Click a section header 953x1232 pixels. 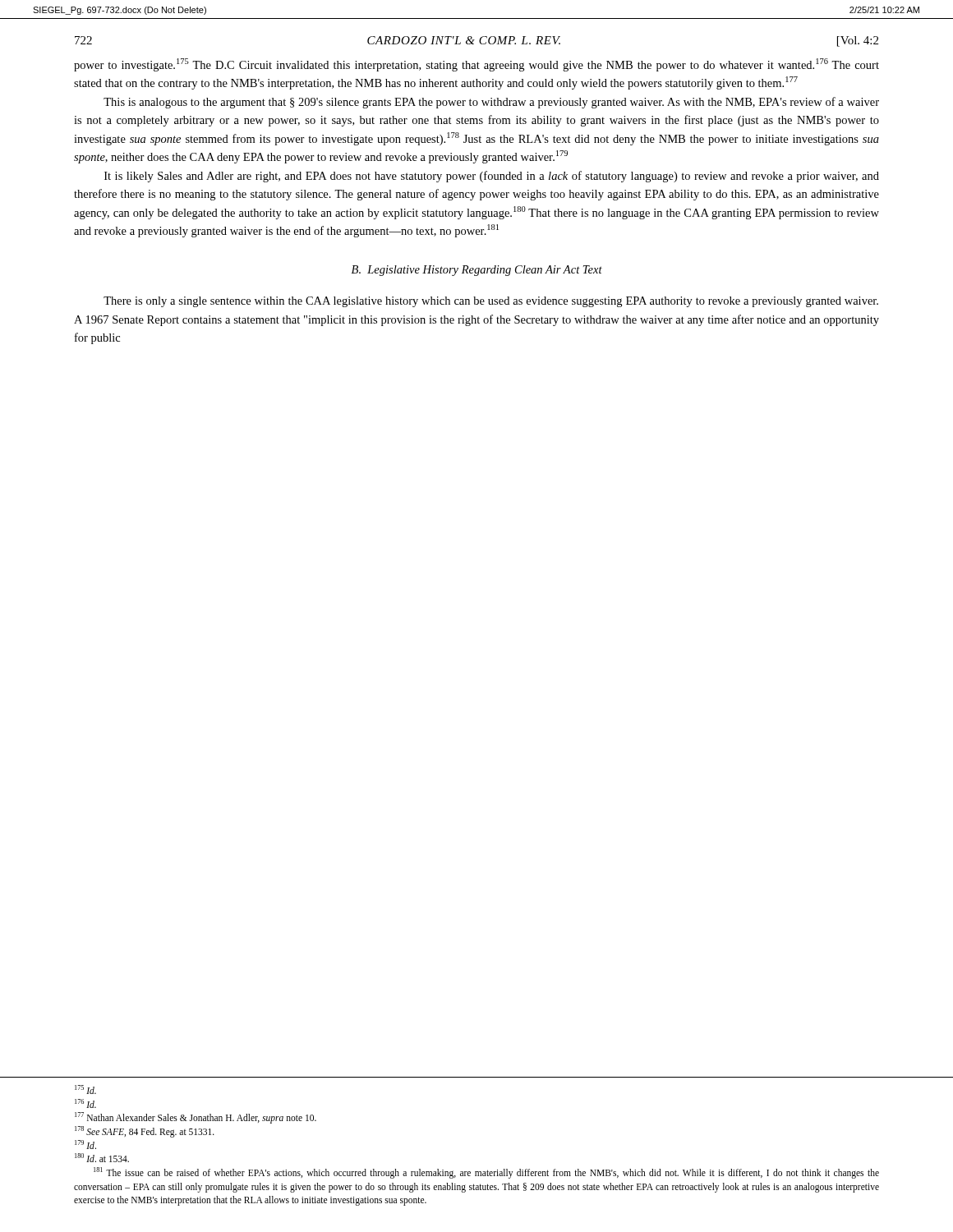476,269
